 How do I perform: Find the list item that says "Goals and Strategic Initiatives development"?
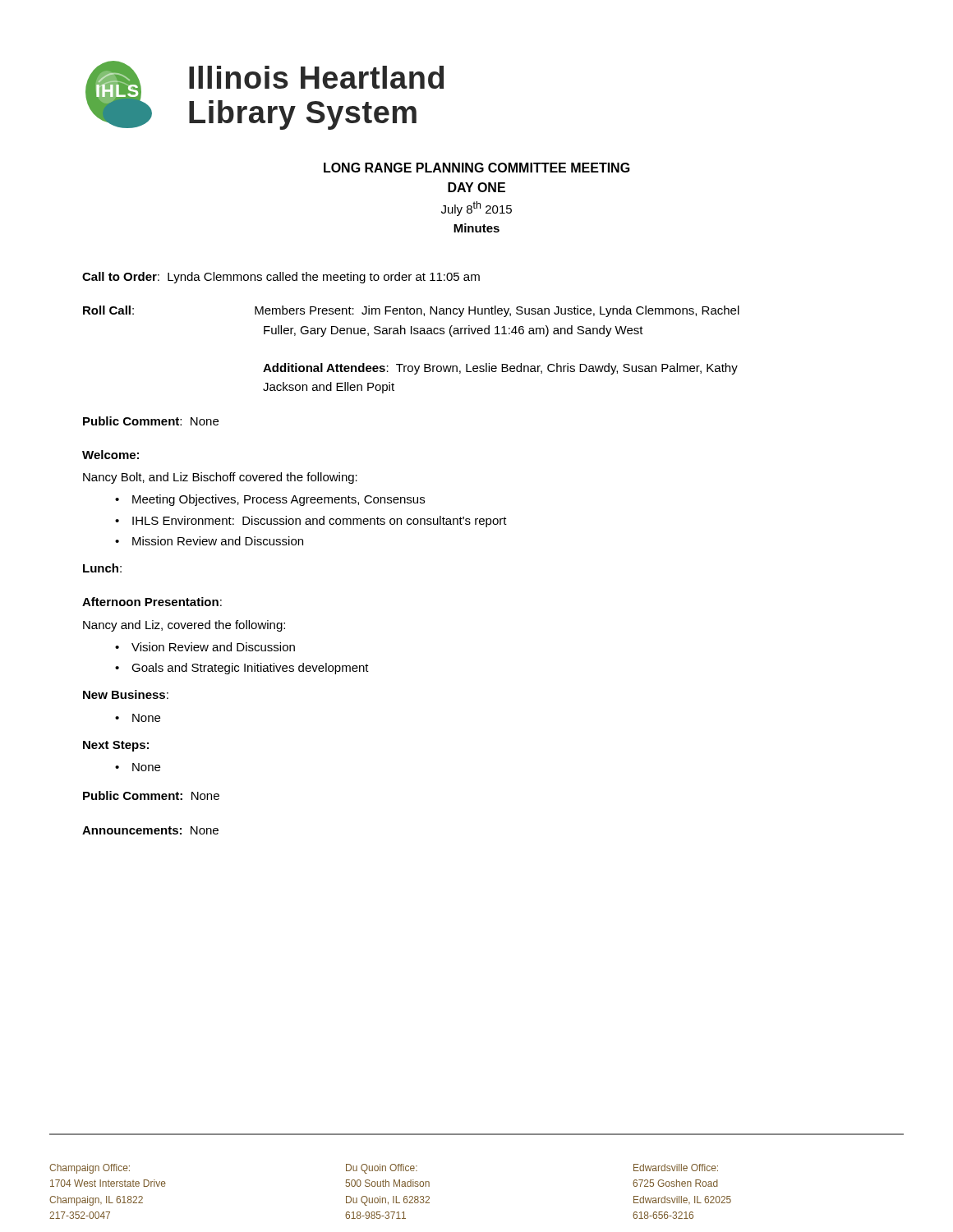[x=242, y=669]
